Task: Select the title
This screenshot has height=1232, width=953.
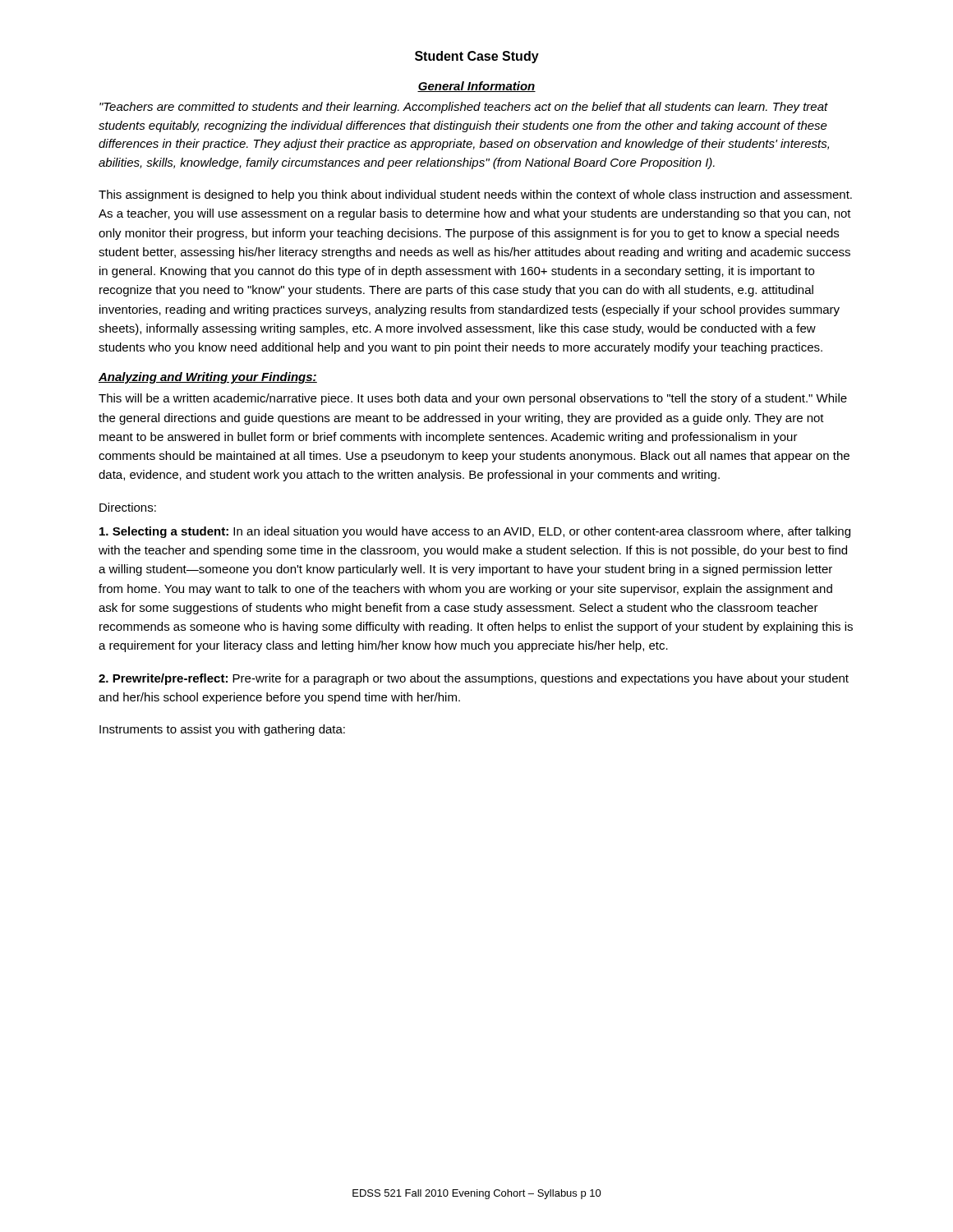Action: [476, 56]
